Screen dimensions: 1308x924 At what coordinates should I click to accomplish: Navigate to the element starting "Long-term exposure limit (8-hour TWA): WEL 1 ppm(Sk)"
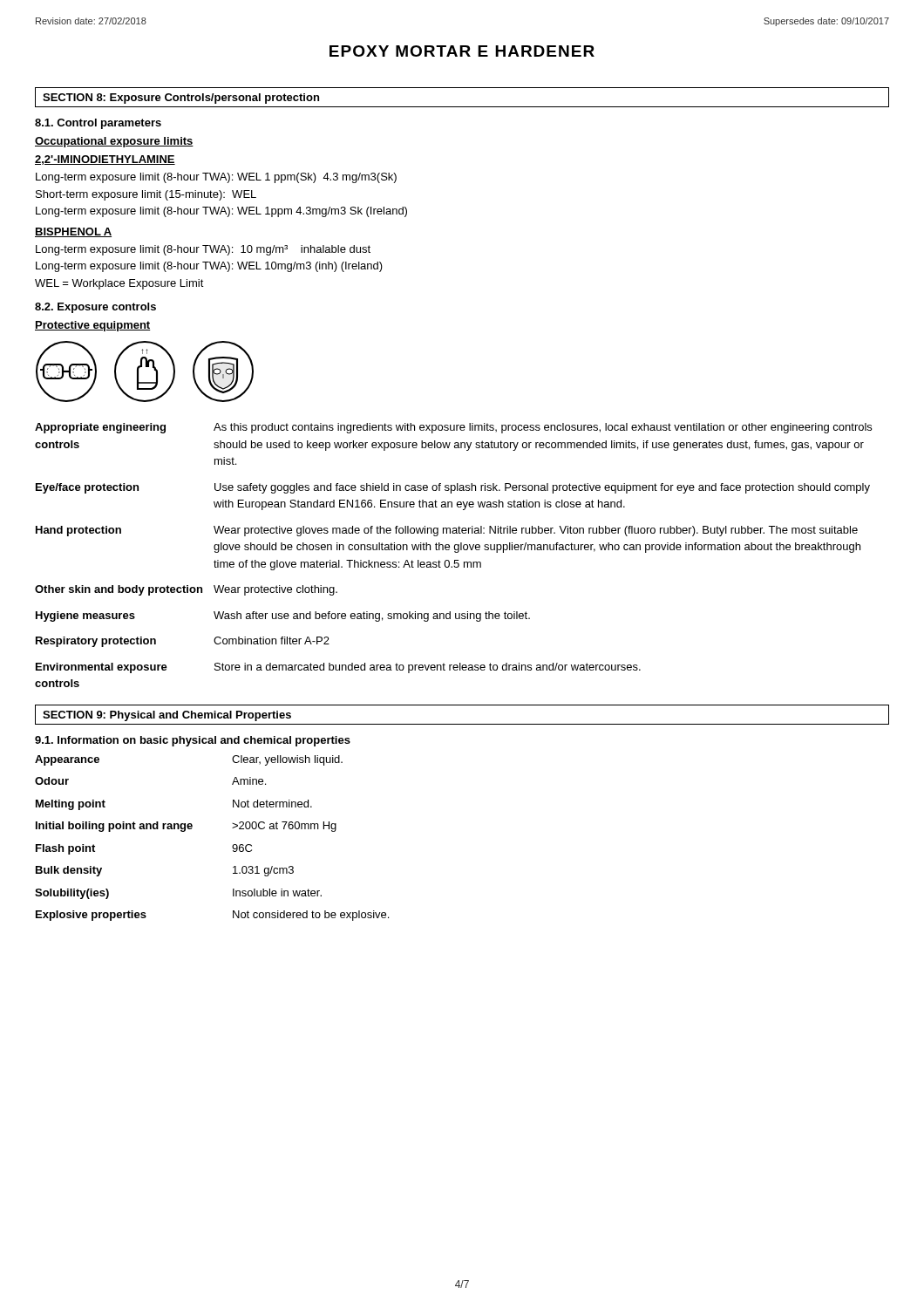pyautogui.click(x=221, y=194)
